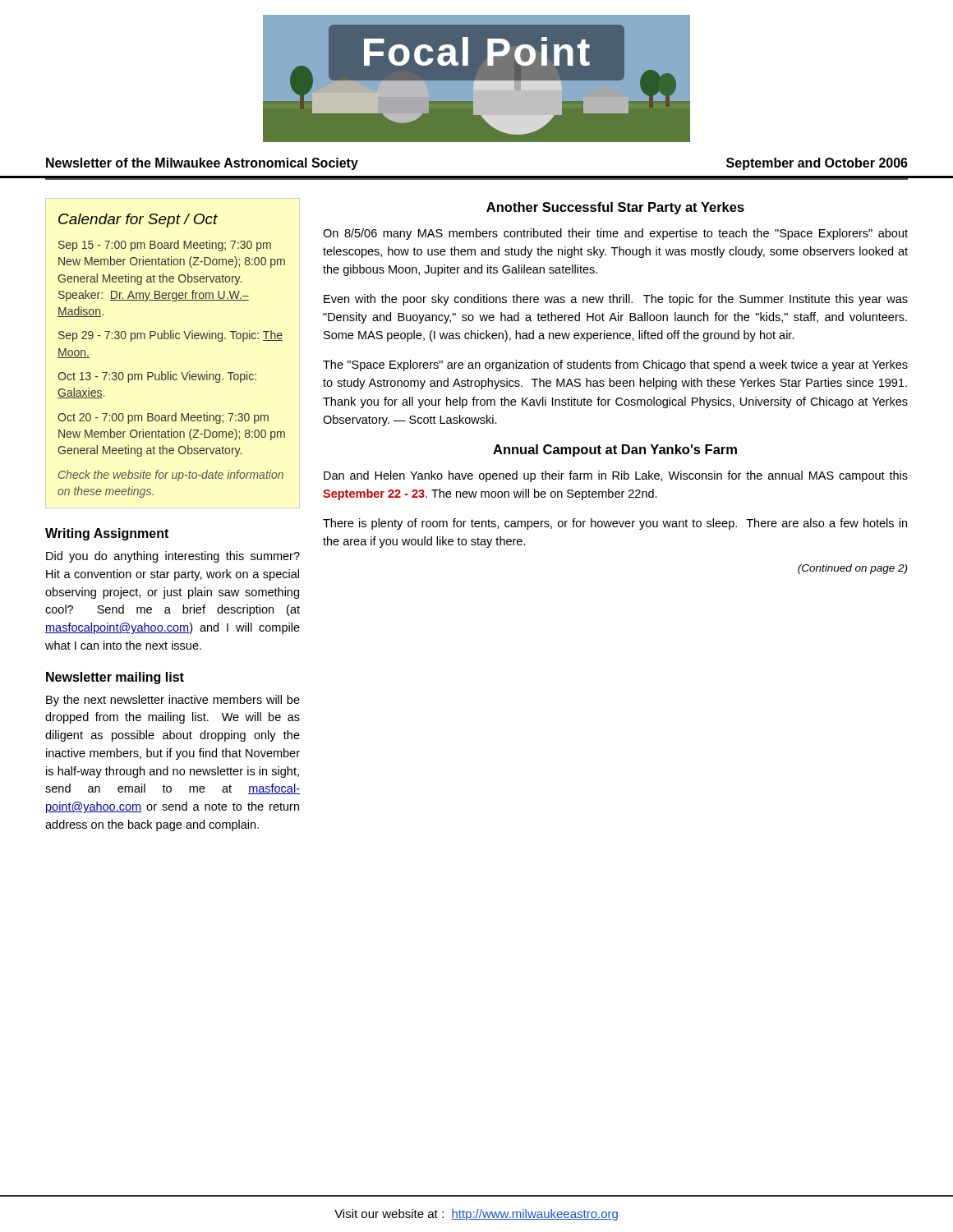Select the photo

click(476, 72)
